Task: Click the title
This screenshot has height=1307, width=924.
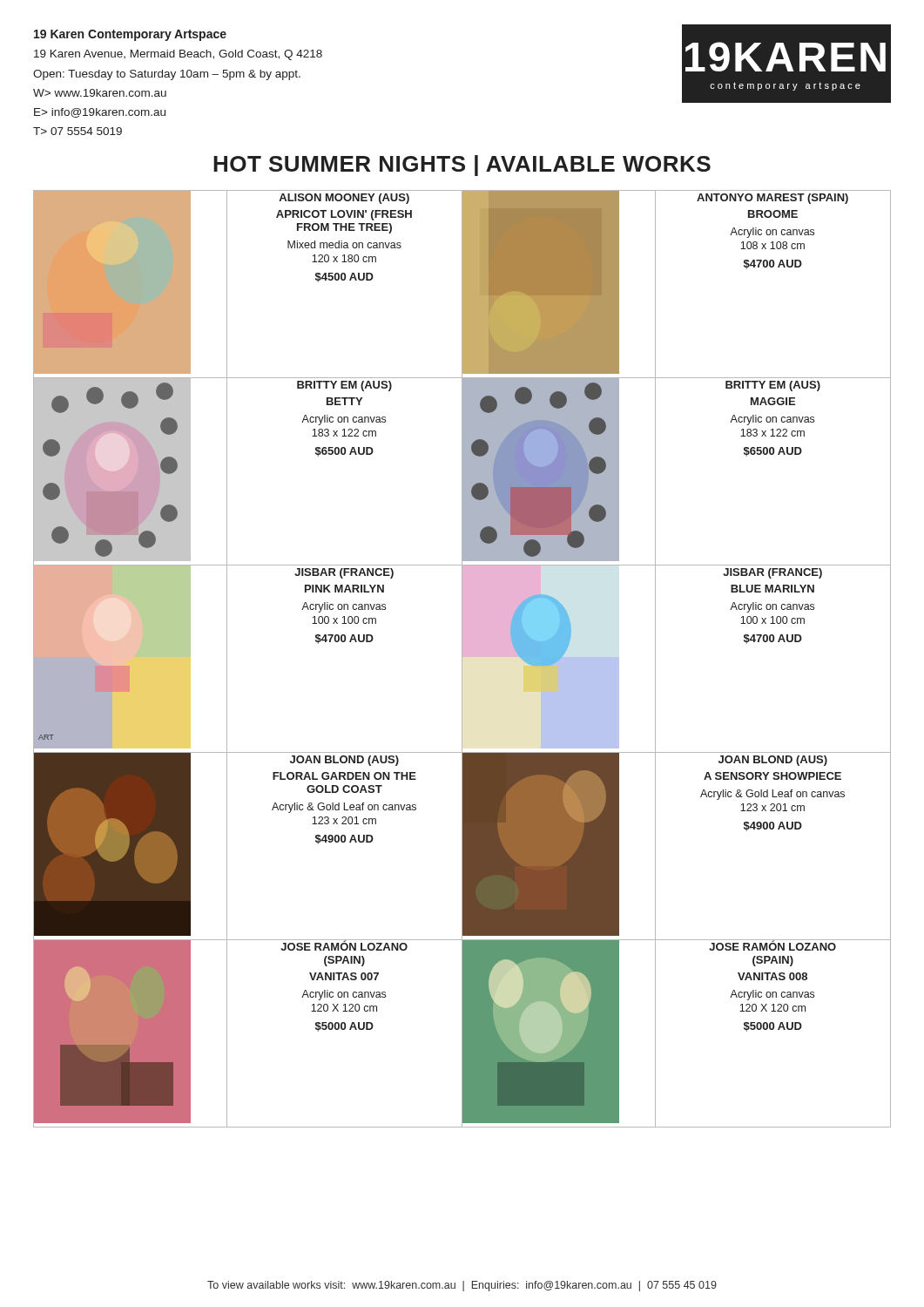Action: 462,164
